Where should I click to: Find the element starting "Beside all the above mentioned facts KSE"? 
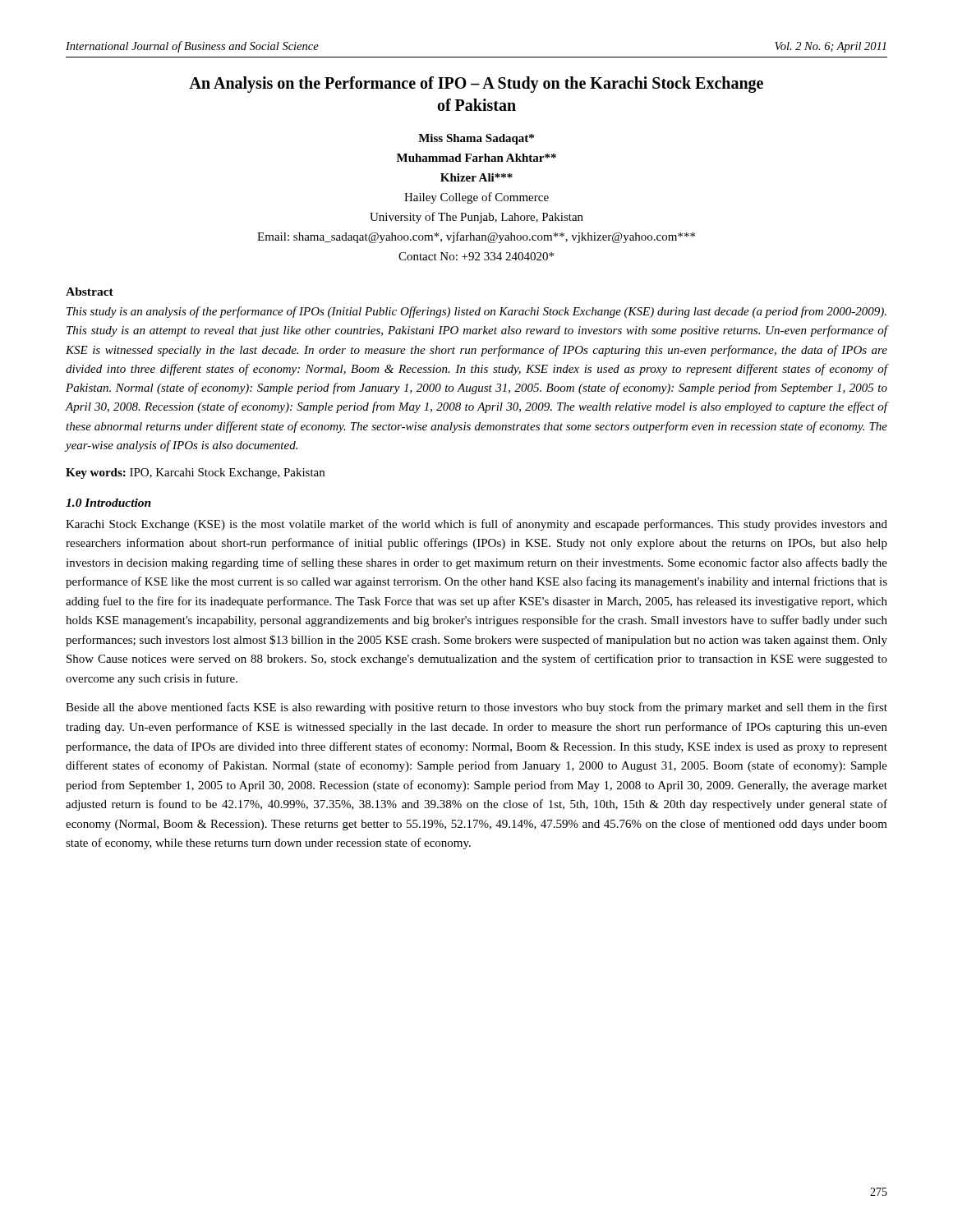476,775
